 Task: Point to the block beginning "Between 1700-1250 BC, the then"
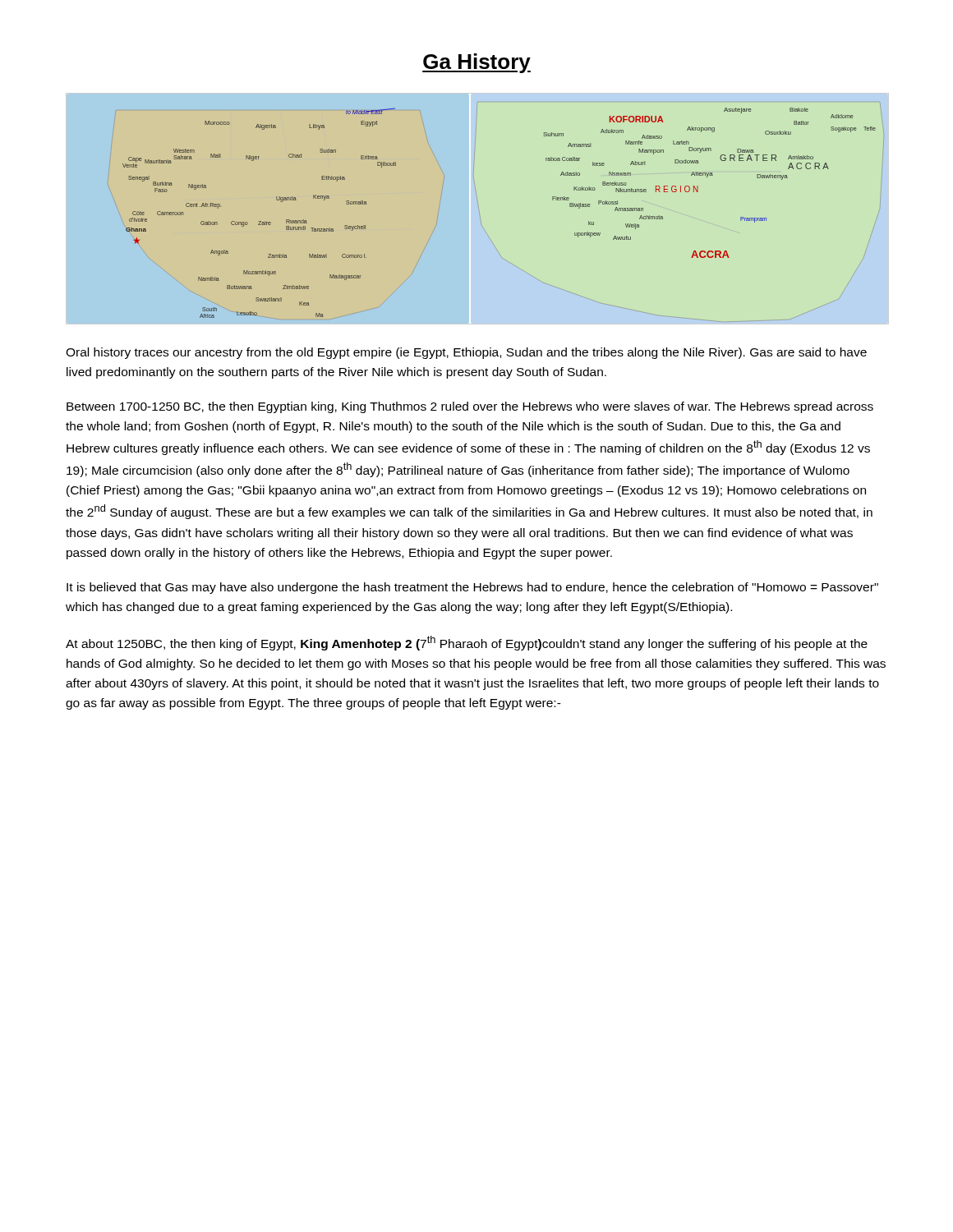tap(470, 479)
